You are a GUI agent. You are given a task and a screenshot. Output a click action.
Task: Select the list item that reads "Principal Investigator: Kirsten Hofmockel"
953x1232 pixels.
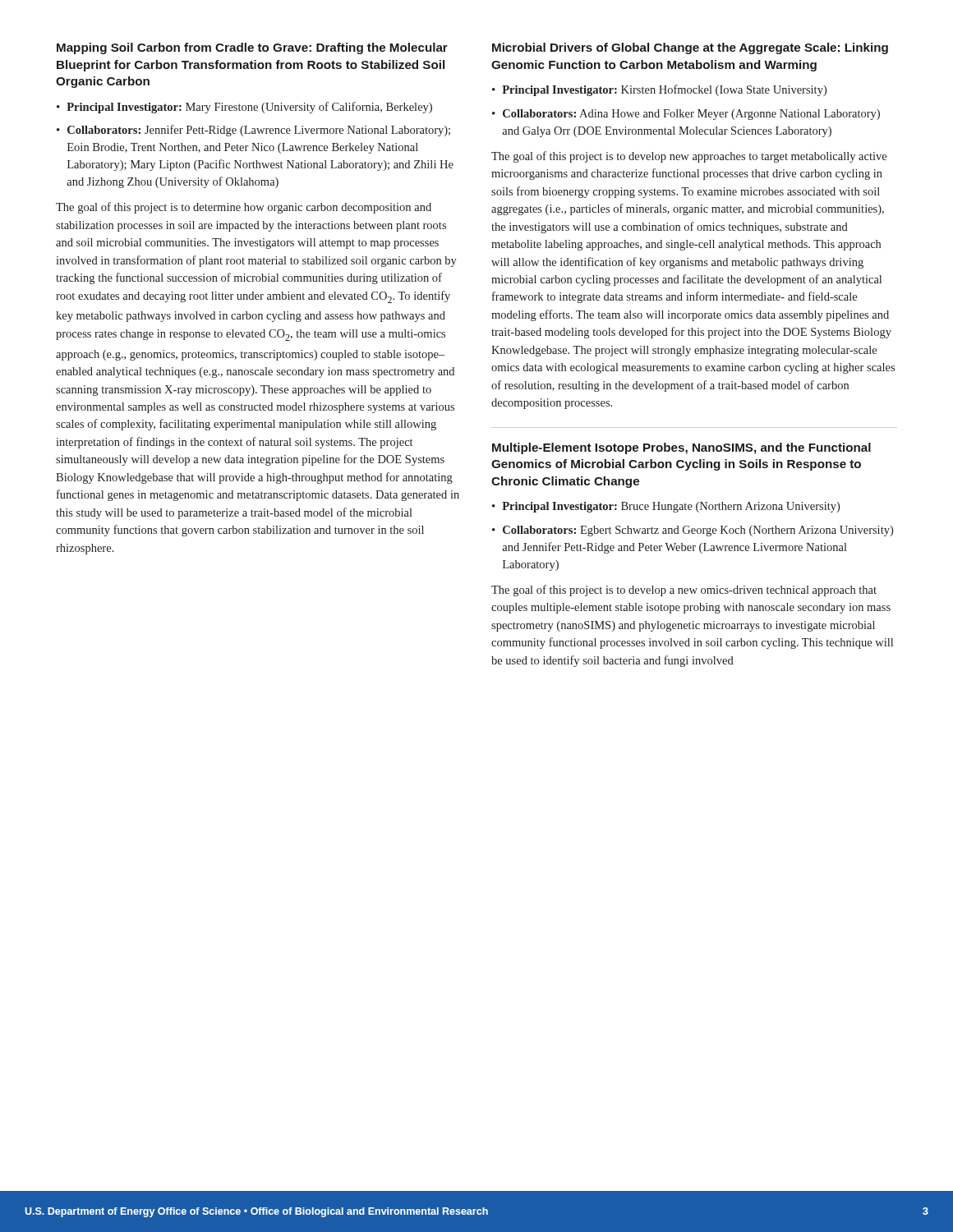[665, 90]
